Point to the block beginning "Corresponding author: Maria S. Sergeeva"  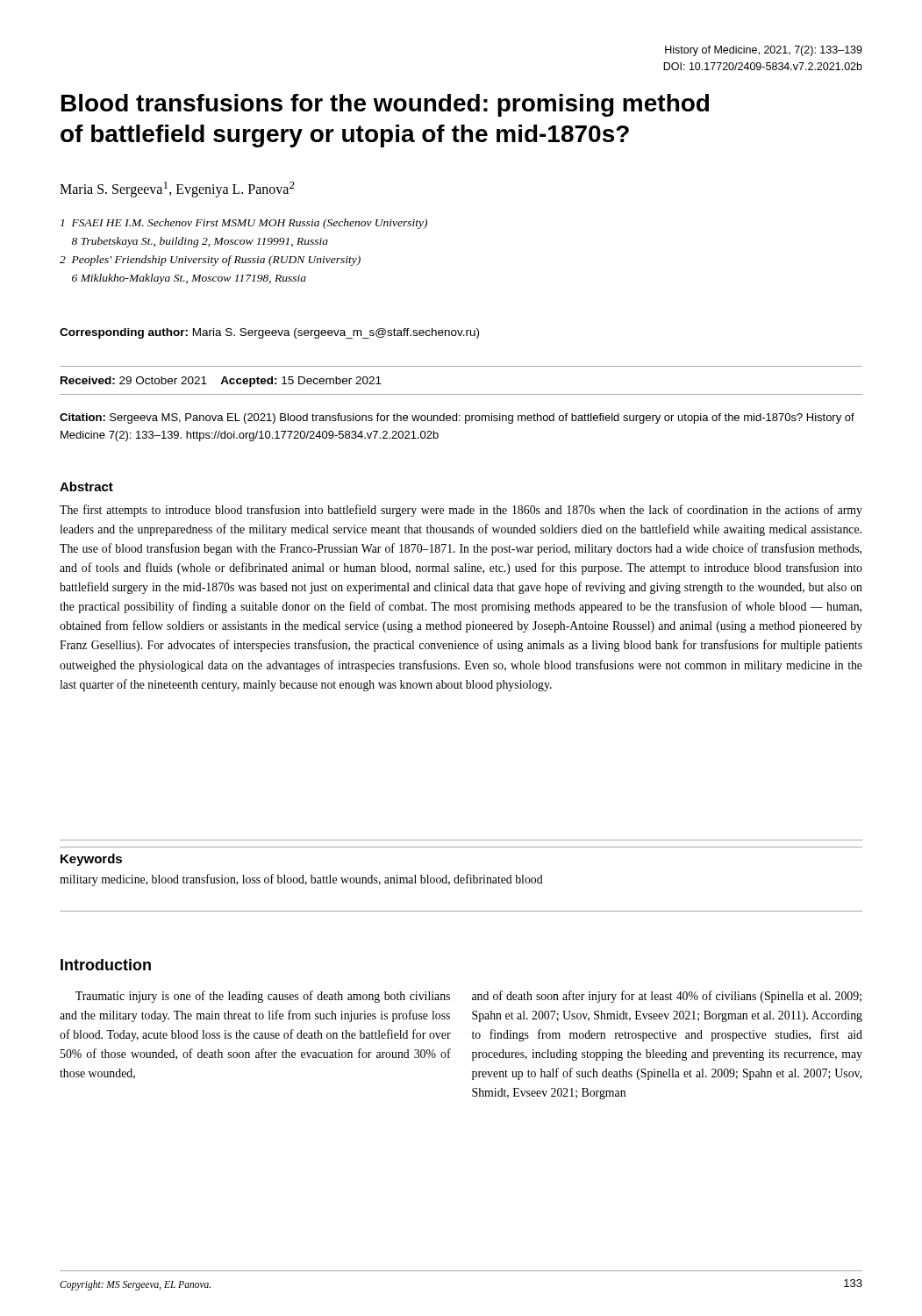click(x=270, y=332)
